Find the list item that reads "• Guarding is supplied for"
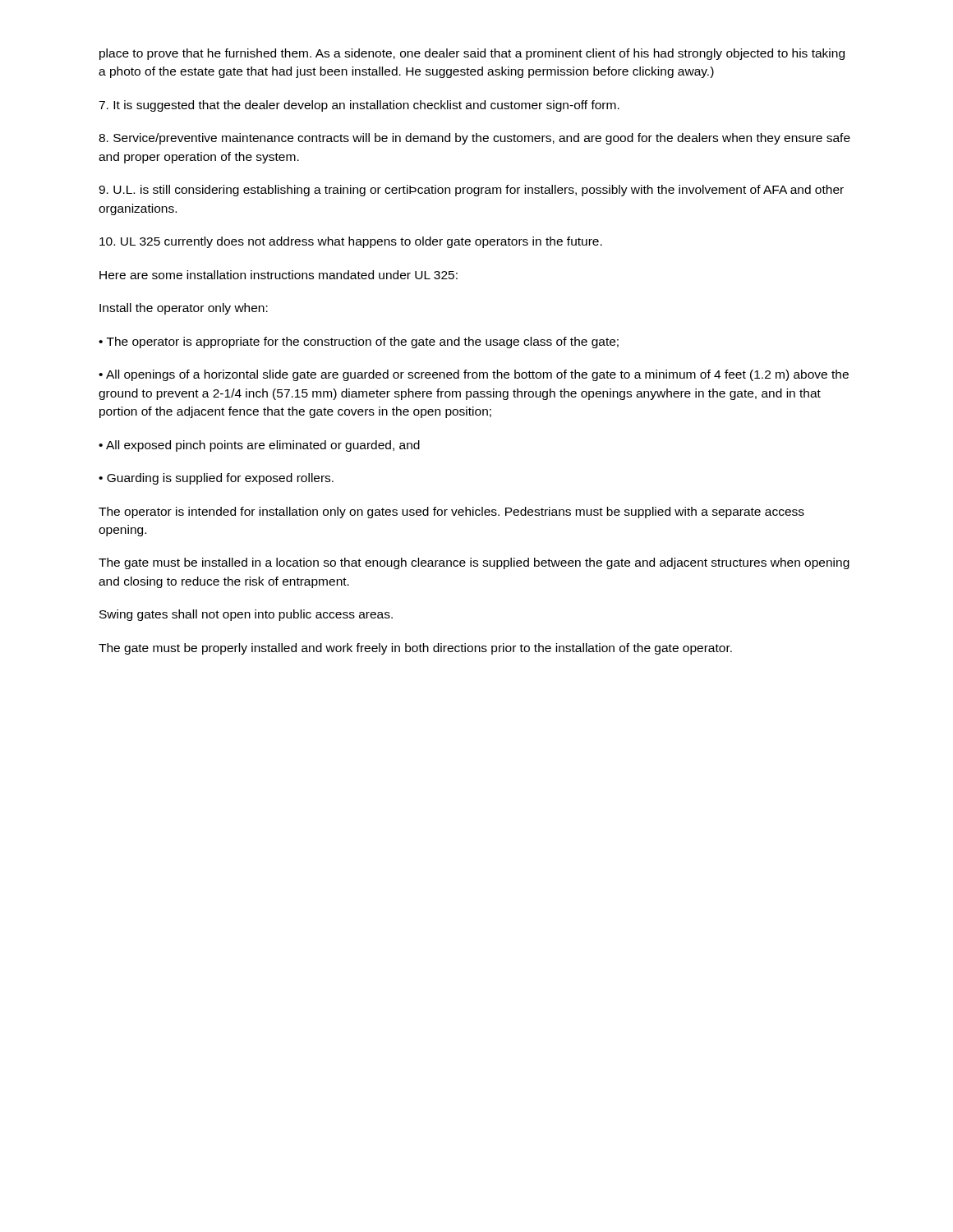 tap(217, 478)
